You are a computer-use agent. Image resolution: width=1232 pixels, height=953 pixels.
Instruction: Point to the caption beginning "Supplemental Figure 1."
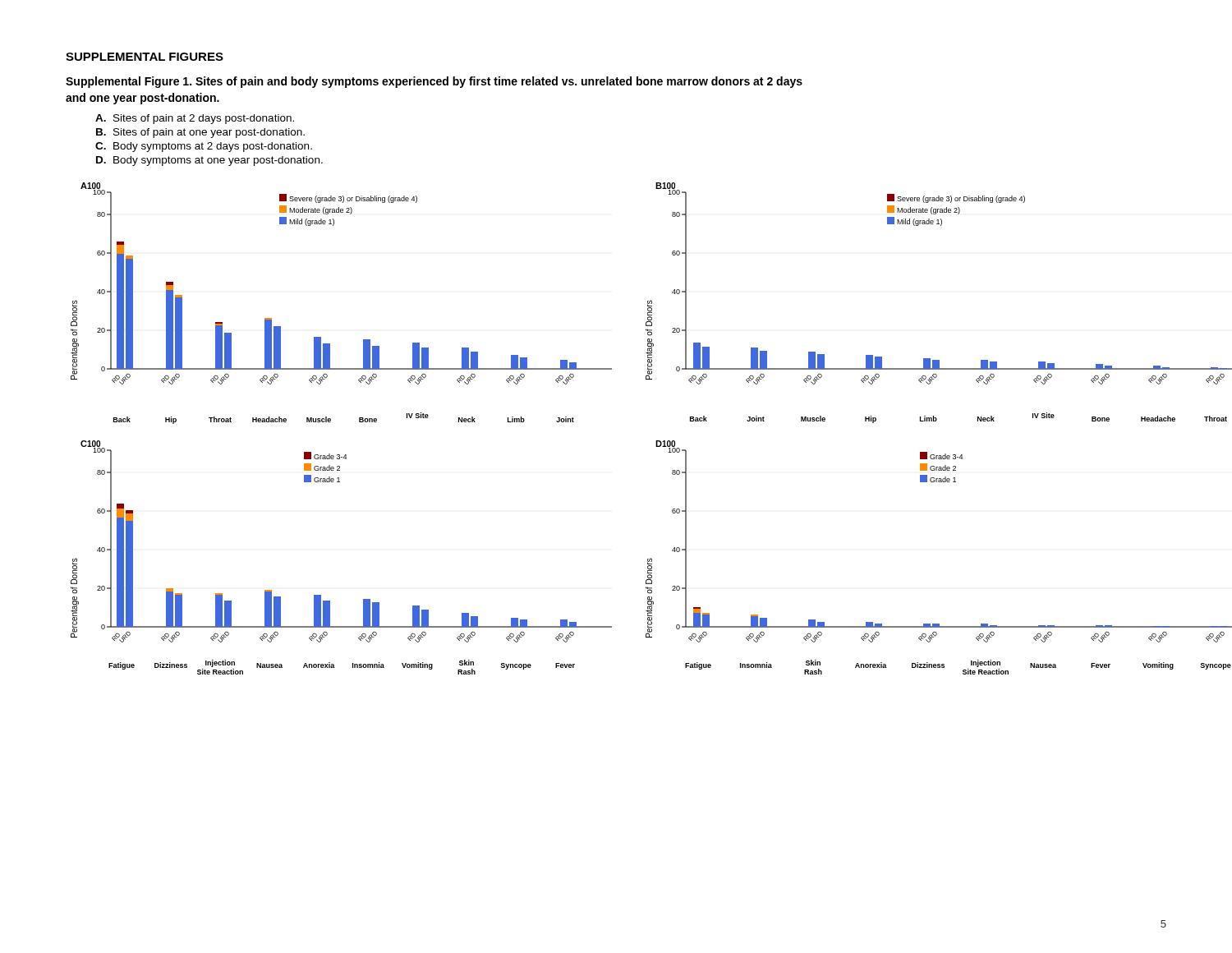pos(434,90)
